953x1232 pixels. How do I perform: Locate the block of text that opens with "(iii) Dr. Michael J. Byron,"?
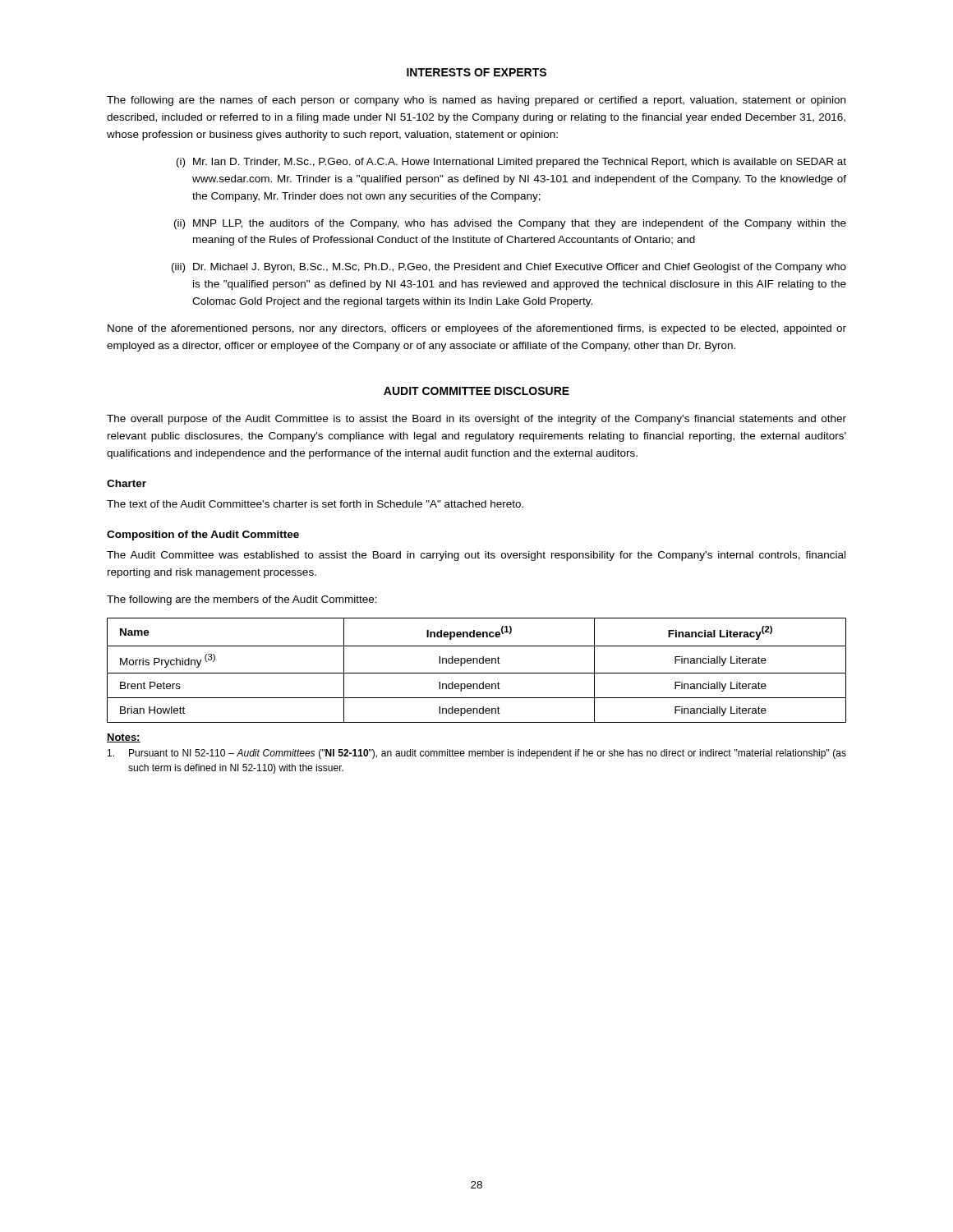501,285
